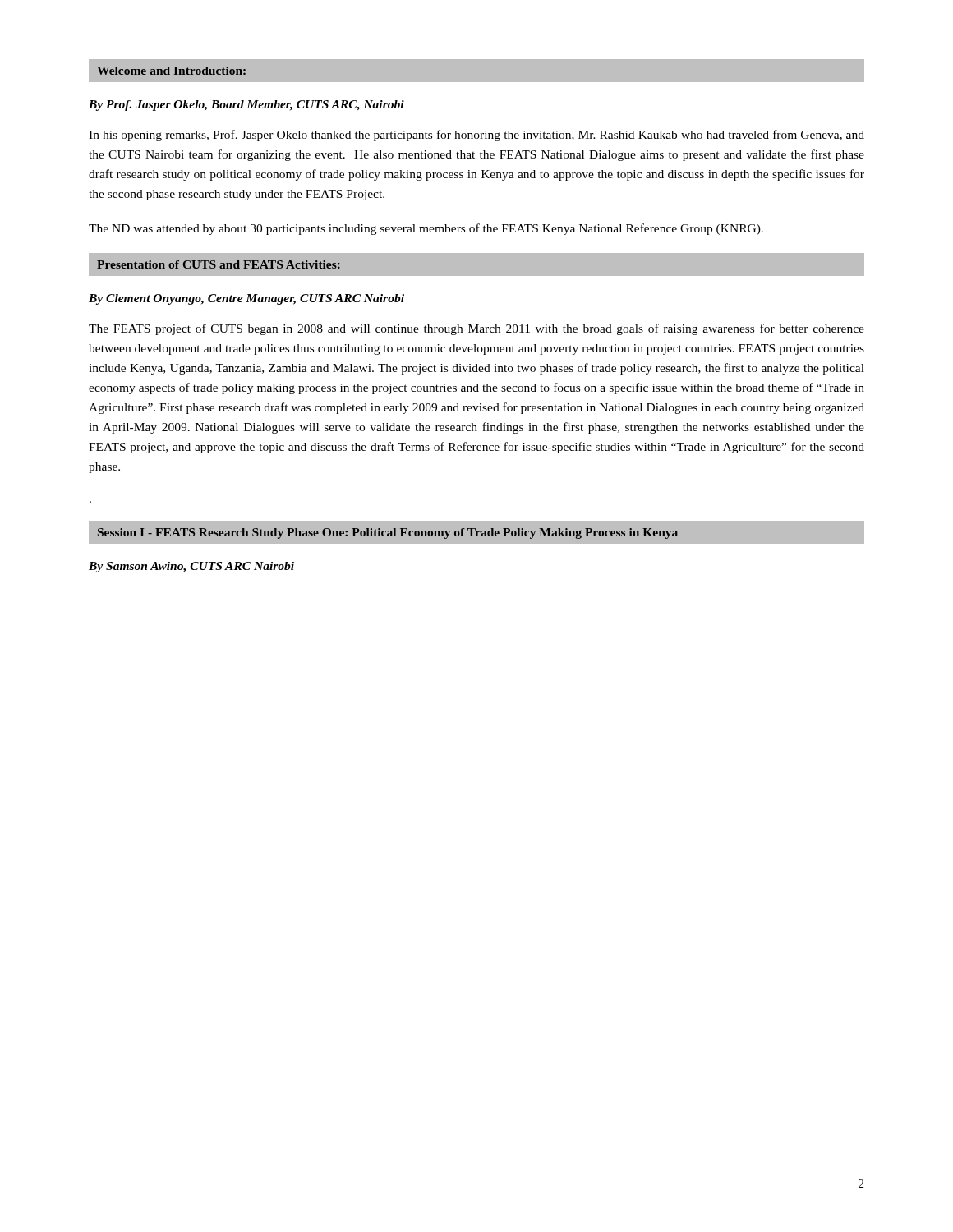This screenshot has width=953, height=1232.
Task: Point to the section header beginning "Presentation of CUTS"
Action: point(219,264)
